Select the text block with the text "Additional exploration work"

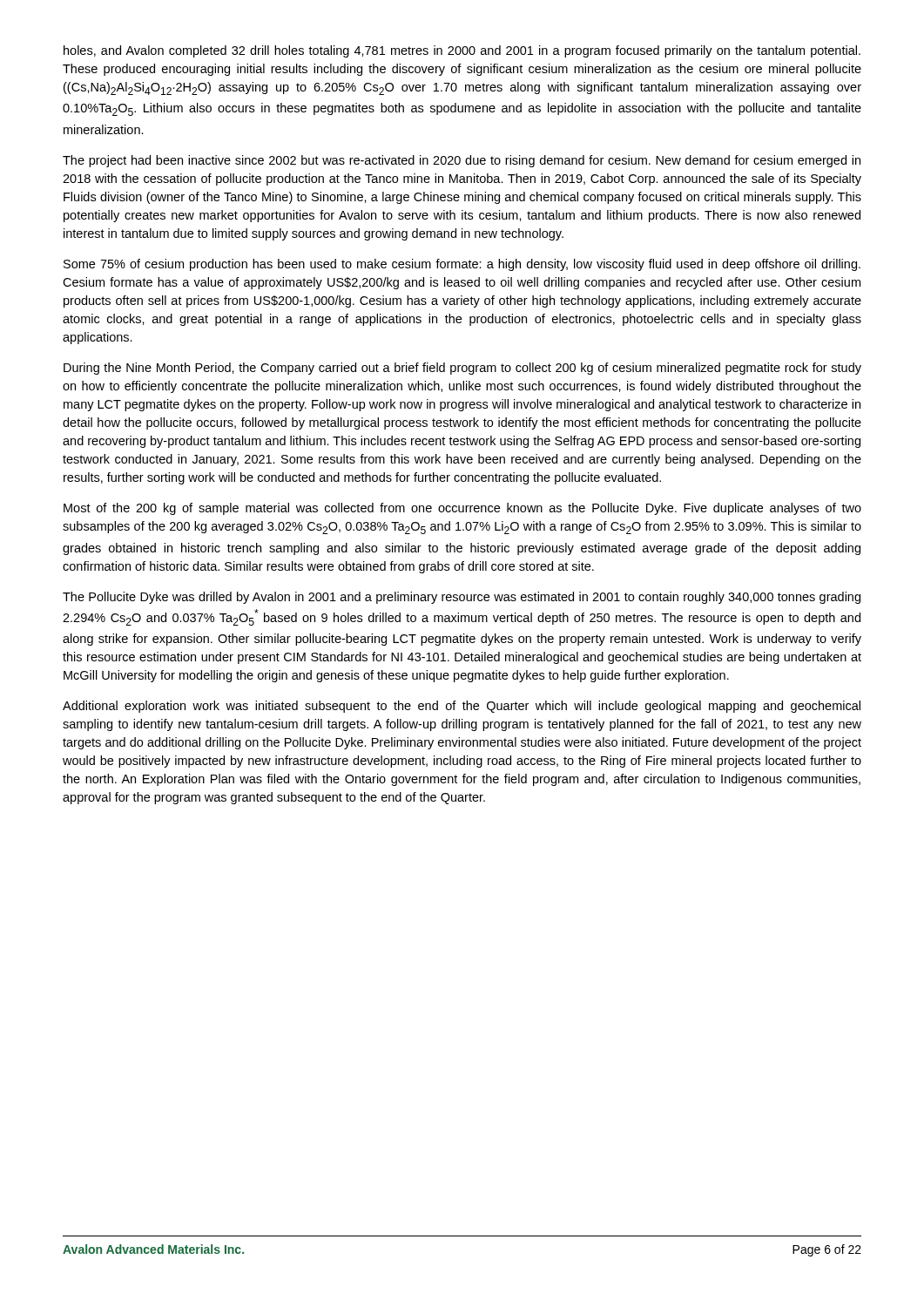462,751
